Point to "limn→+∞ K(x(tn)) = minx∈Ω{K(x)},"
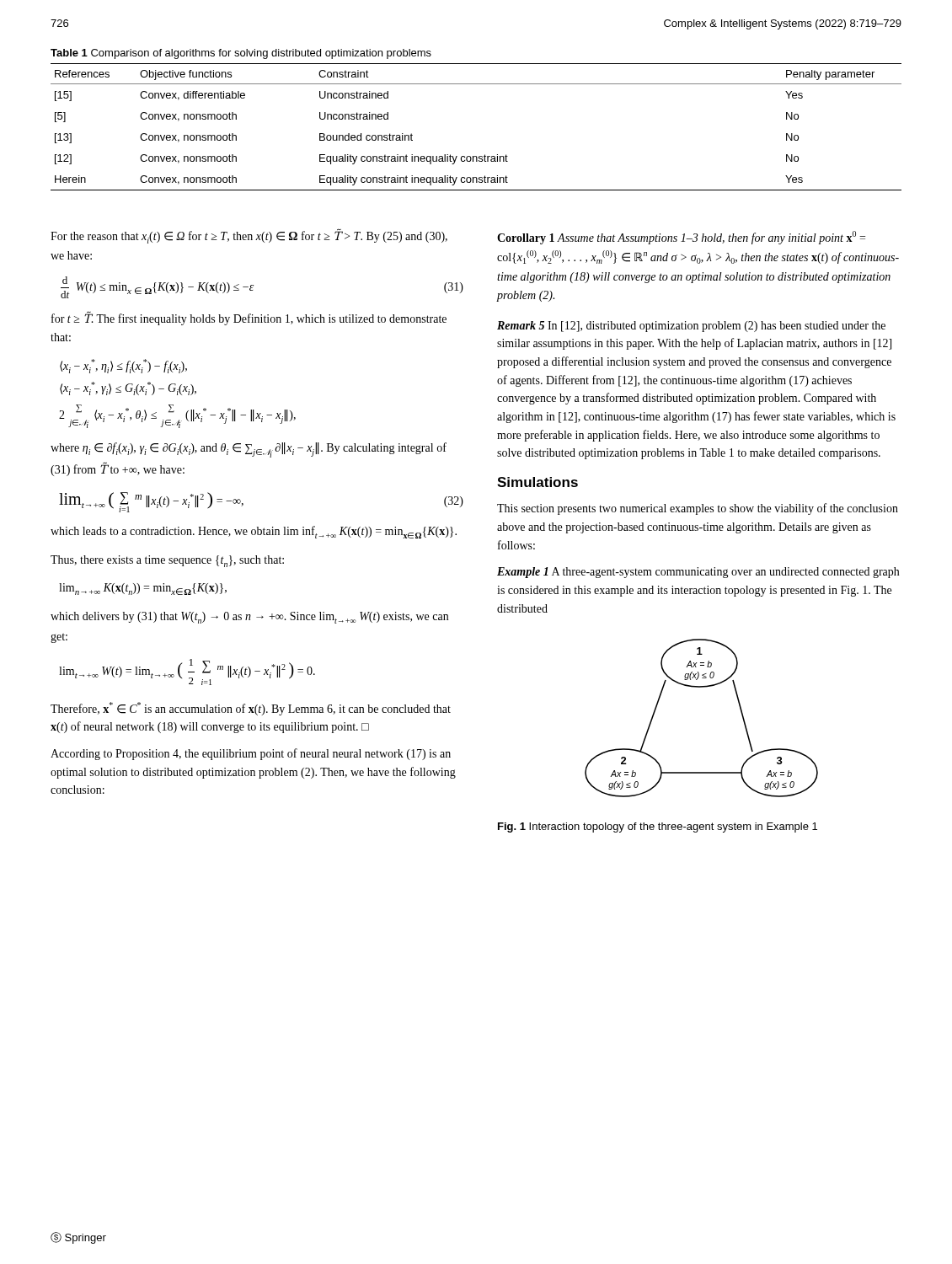Screen dimensions: 1264x952 143,589
